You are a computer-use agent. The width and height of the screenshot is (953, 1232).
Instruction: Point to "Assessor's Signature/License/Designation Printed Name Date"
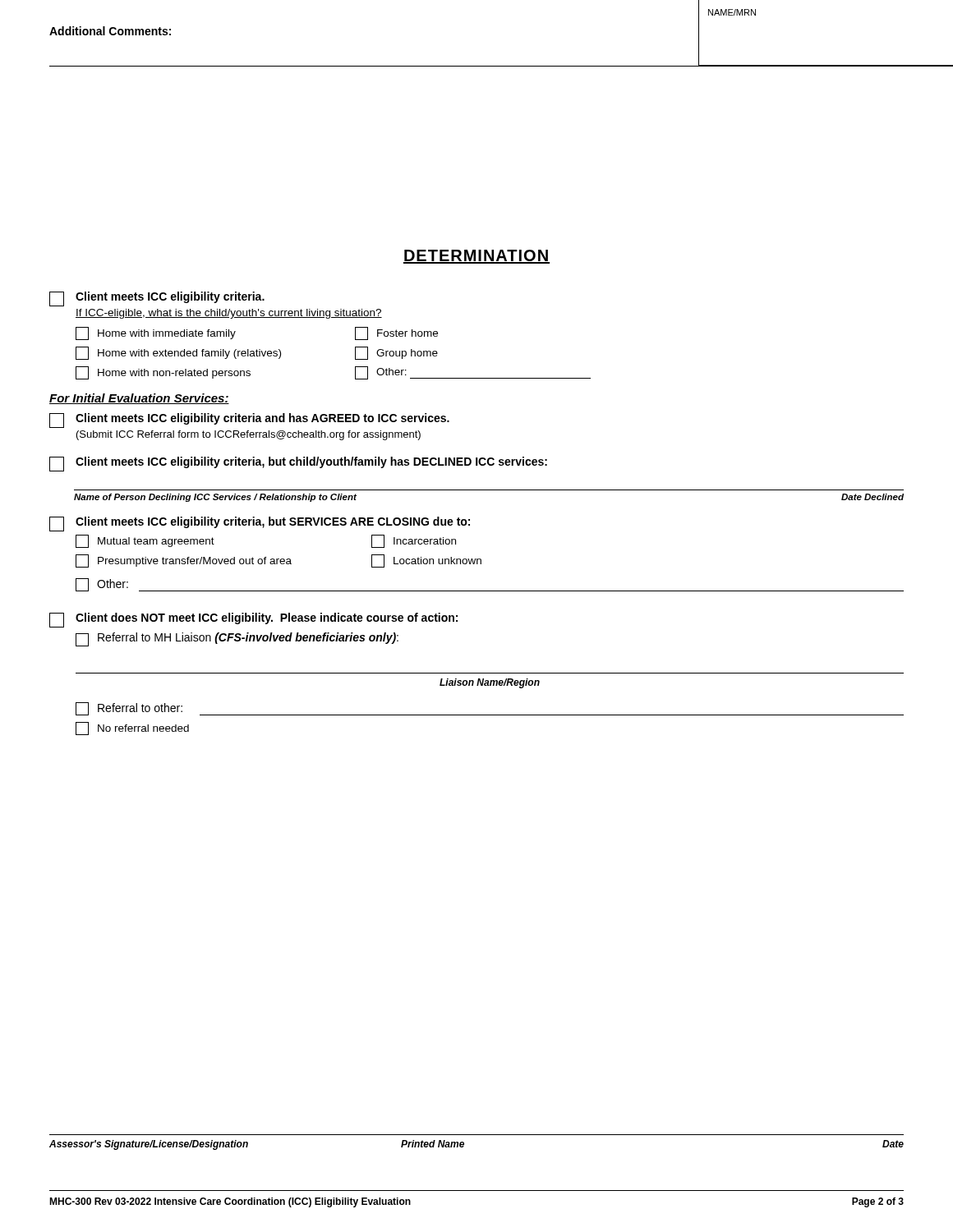point(476,1144)
